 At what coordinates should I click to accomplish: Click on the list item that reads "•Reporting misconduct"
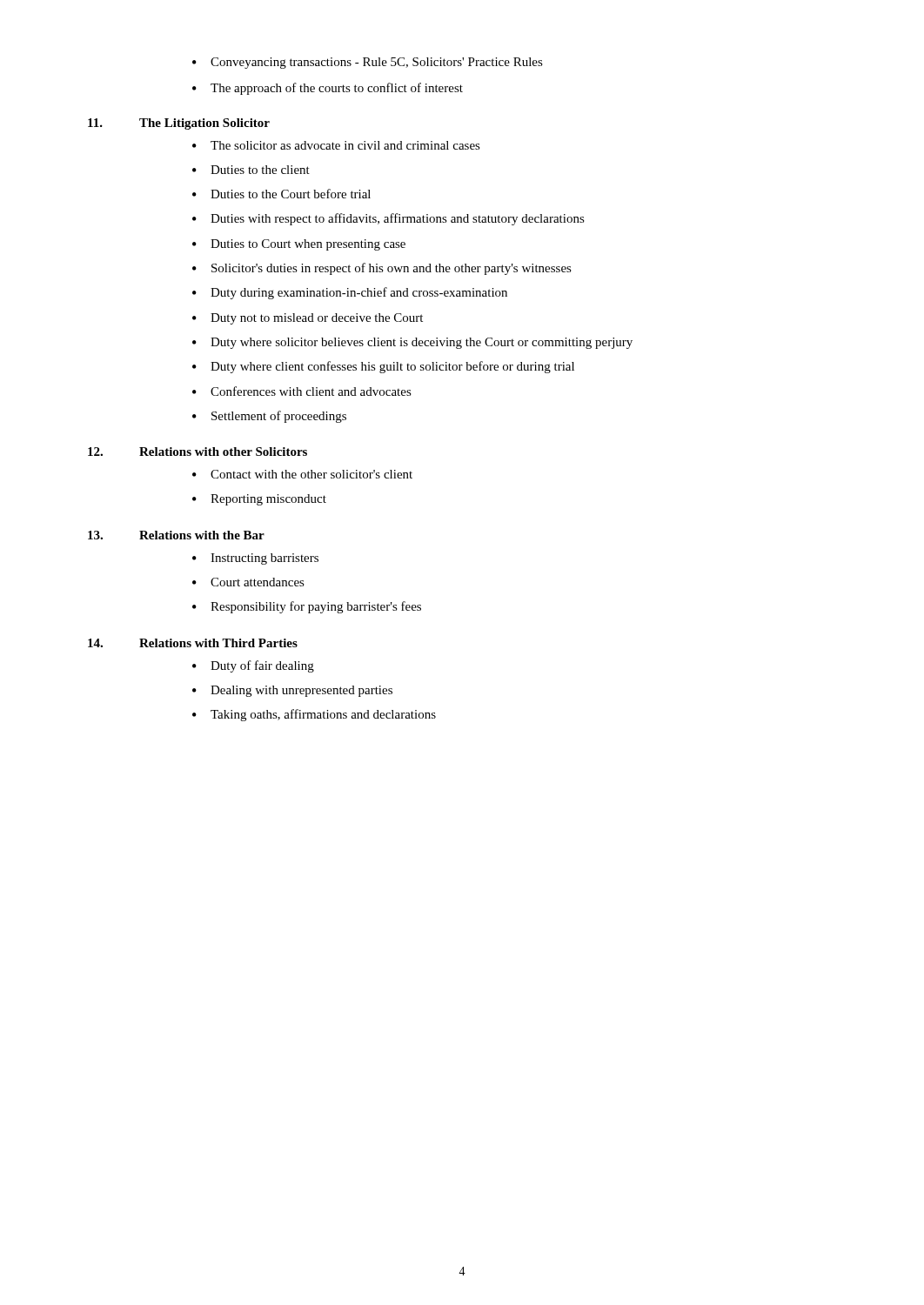pos(259,500)
